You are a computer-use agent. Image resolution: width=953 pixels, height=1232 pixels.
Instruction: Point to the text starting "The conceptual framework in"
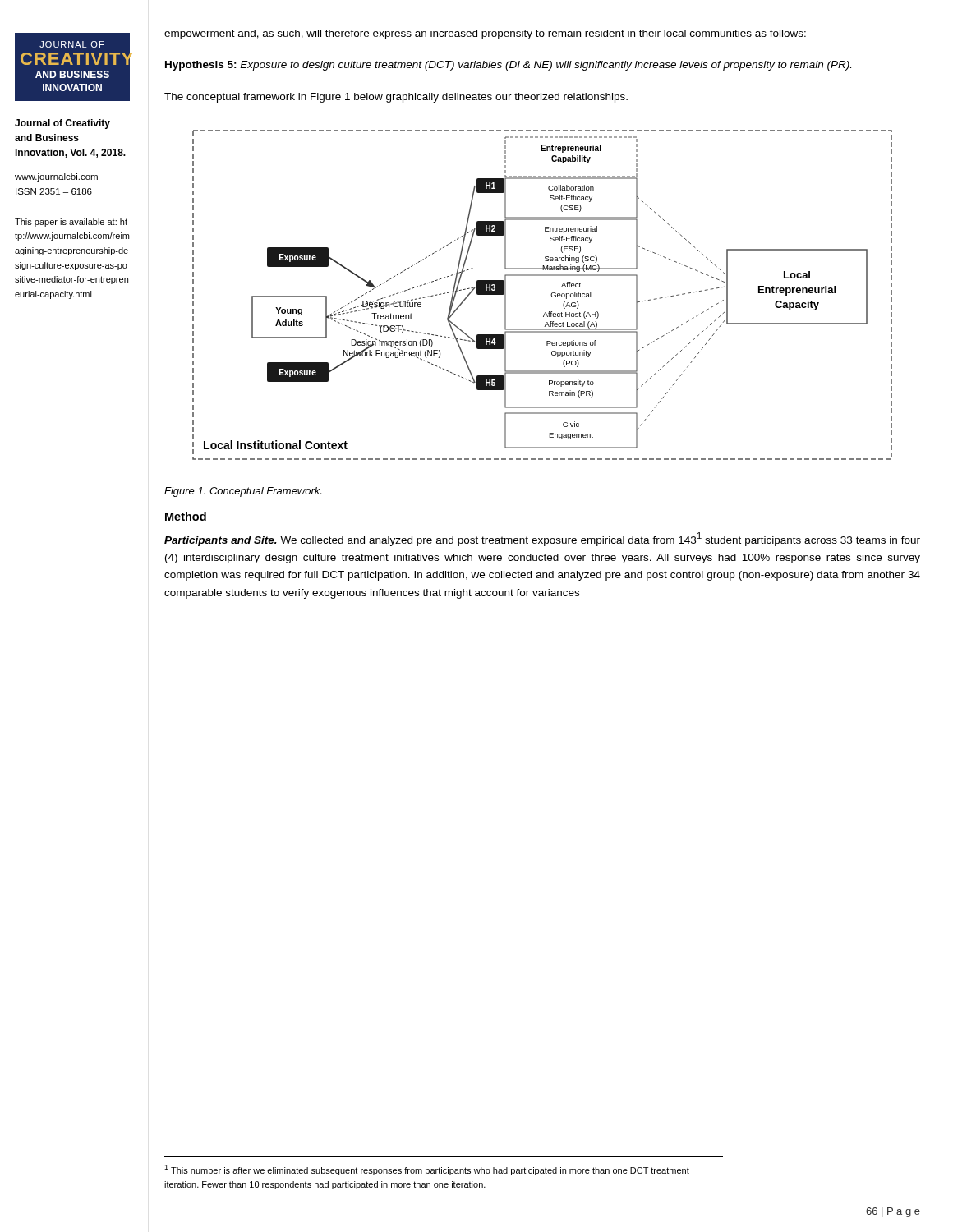tap(396, 97)
